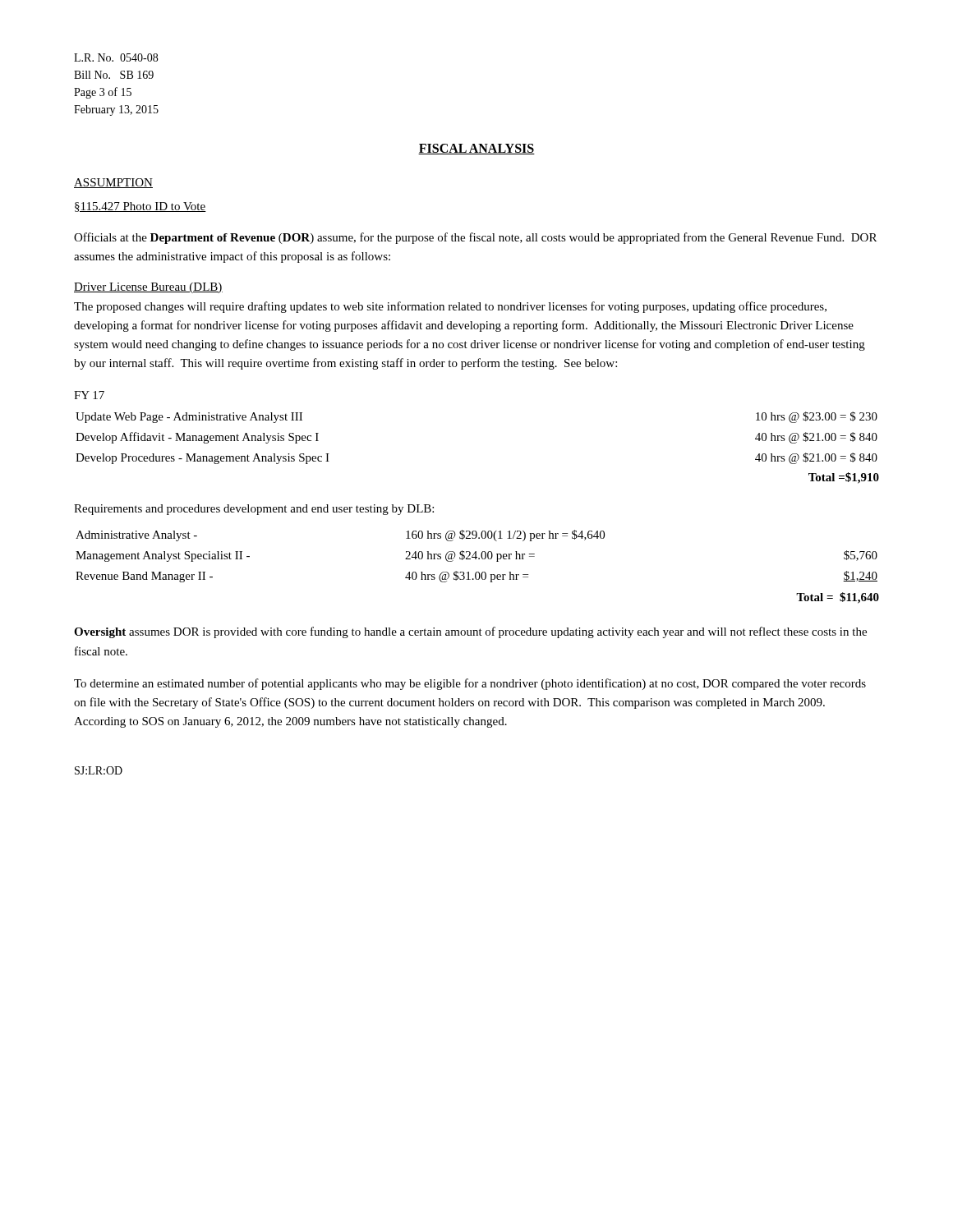The width and height of the screenshot is (953, 1232).
Task: Click on the table containing "40 hrs @ $31.00"
Action: pyautogui.click(x=476, y=564)
